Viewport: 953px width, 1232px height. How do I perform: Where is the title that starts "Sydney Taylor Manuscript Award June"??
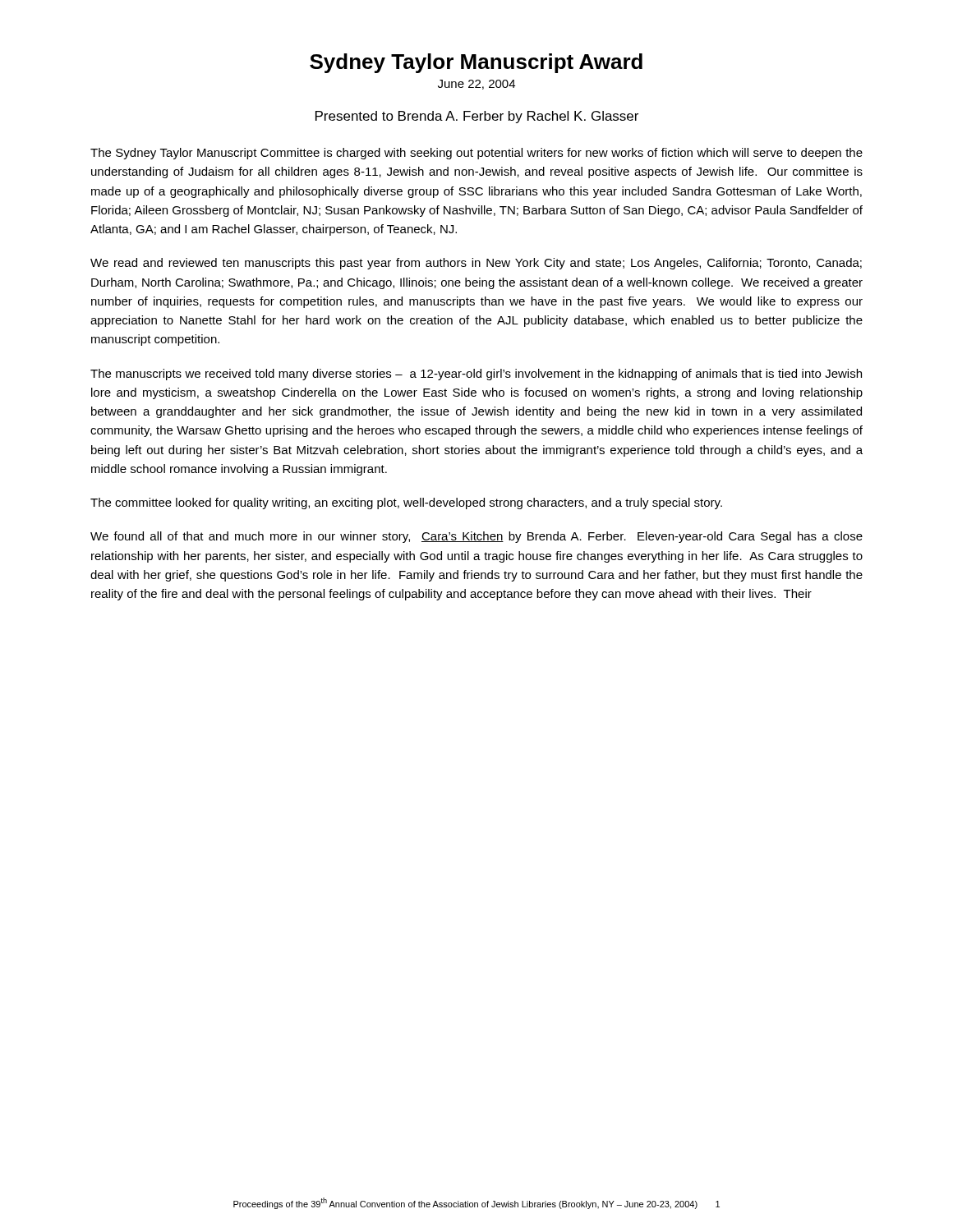[476, 70]
